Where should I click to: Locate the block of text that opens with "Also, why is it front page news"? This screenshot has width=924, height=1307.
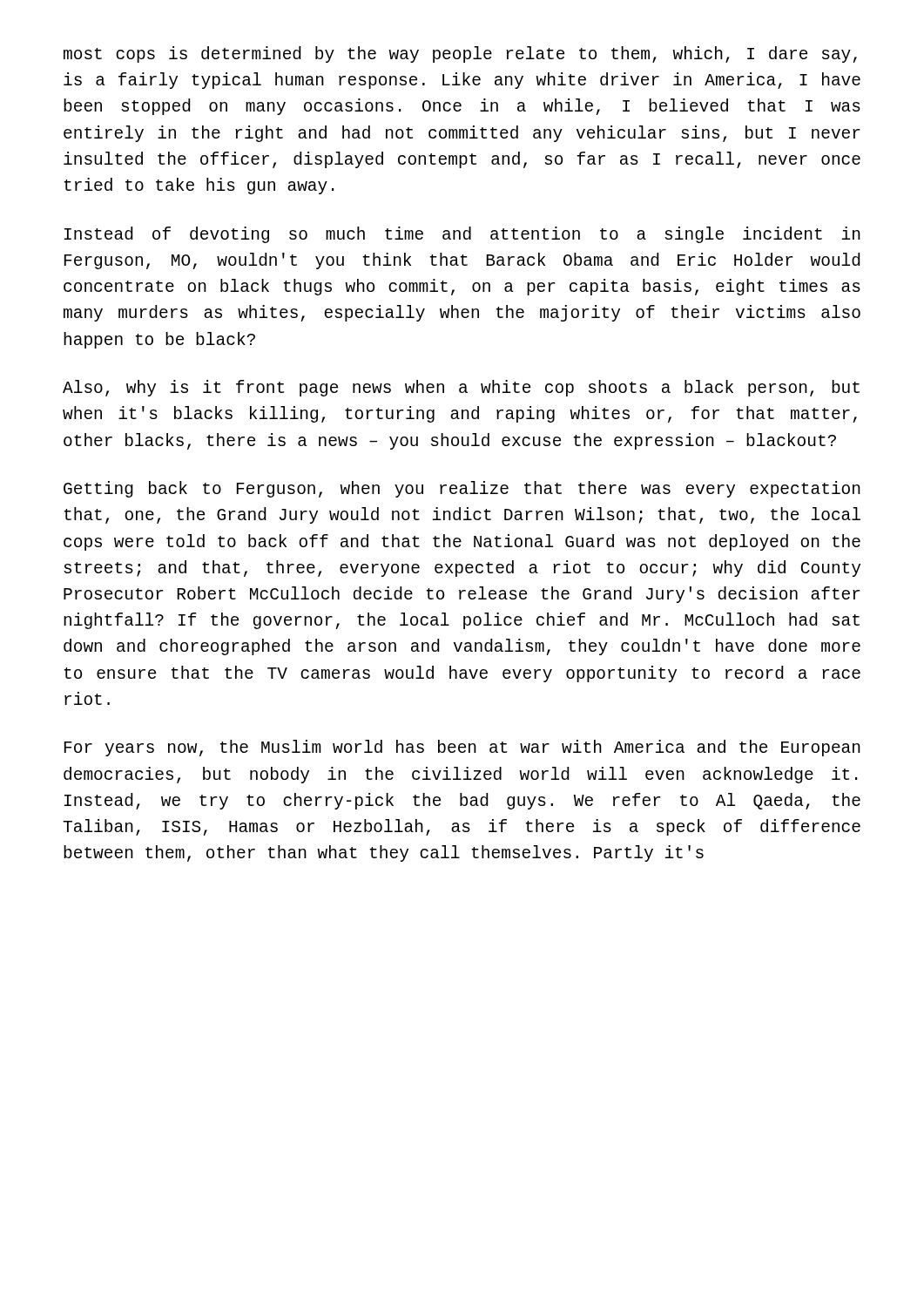462,415
